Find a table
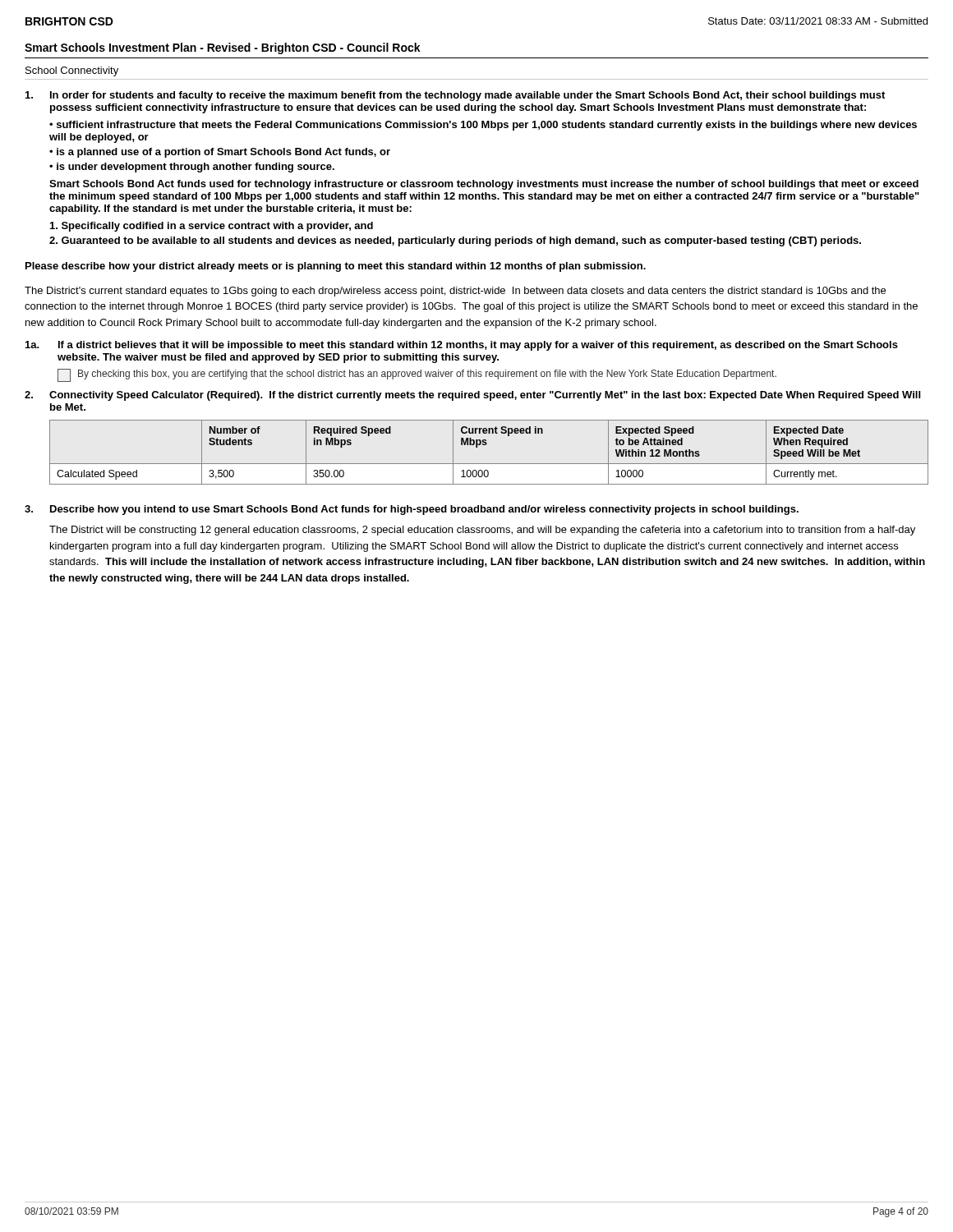The image size is (953, 1232). (x=489, y=452)
